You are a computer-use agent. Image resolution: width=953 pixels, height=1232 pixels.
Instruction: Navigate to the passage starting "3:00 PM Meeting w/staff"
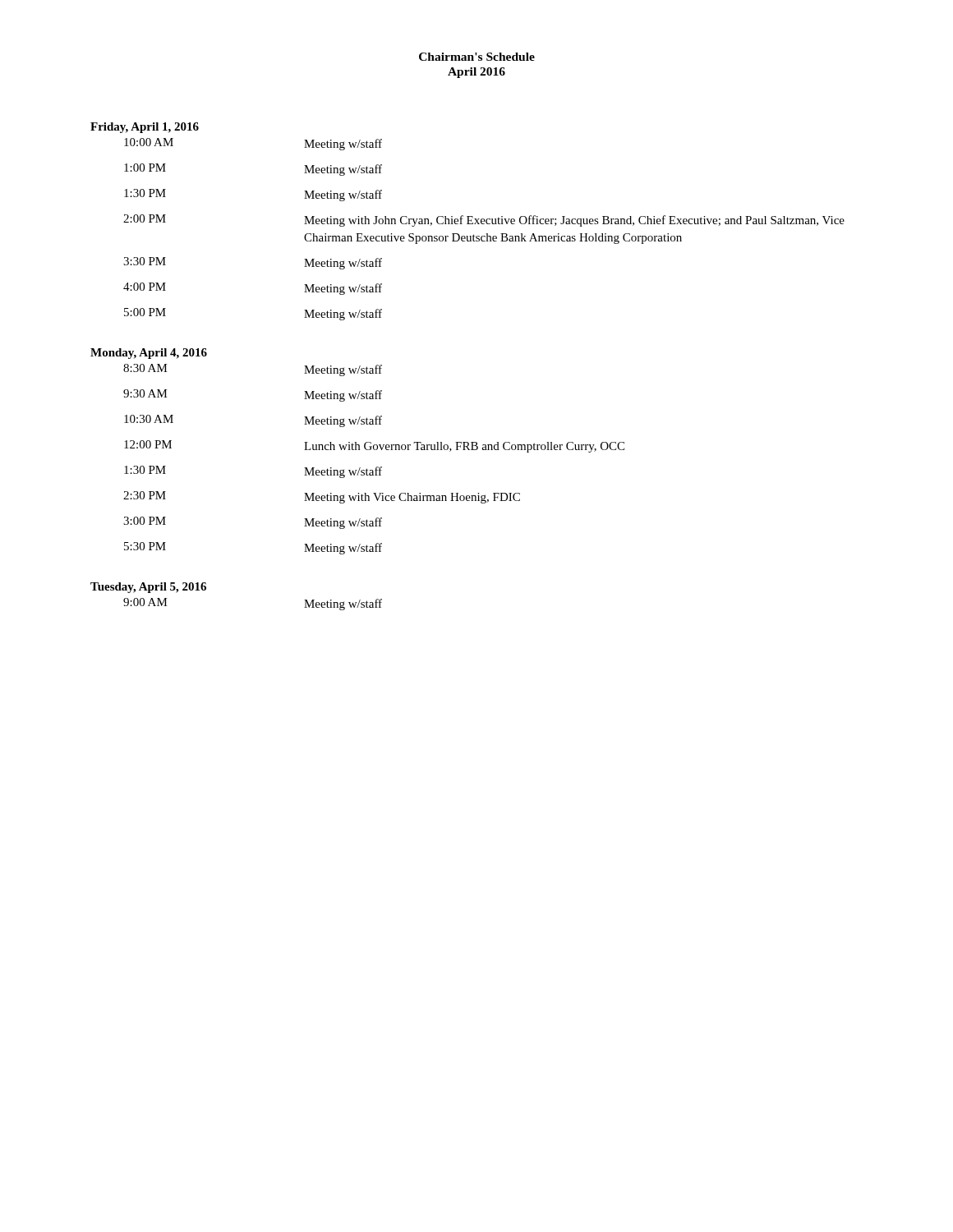(x=141, y=523)
